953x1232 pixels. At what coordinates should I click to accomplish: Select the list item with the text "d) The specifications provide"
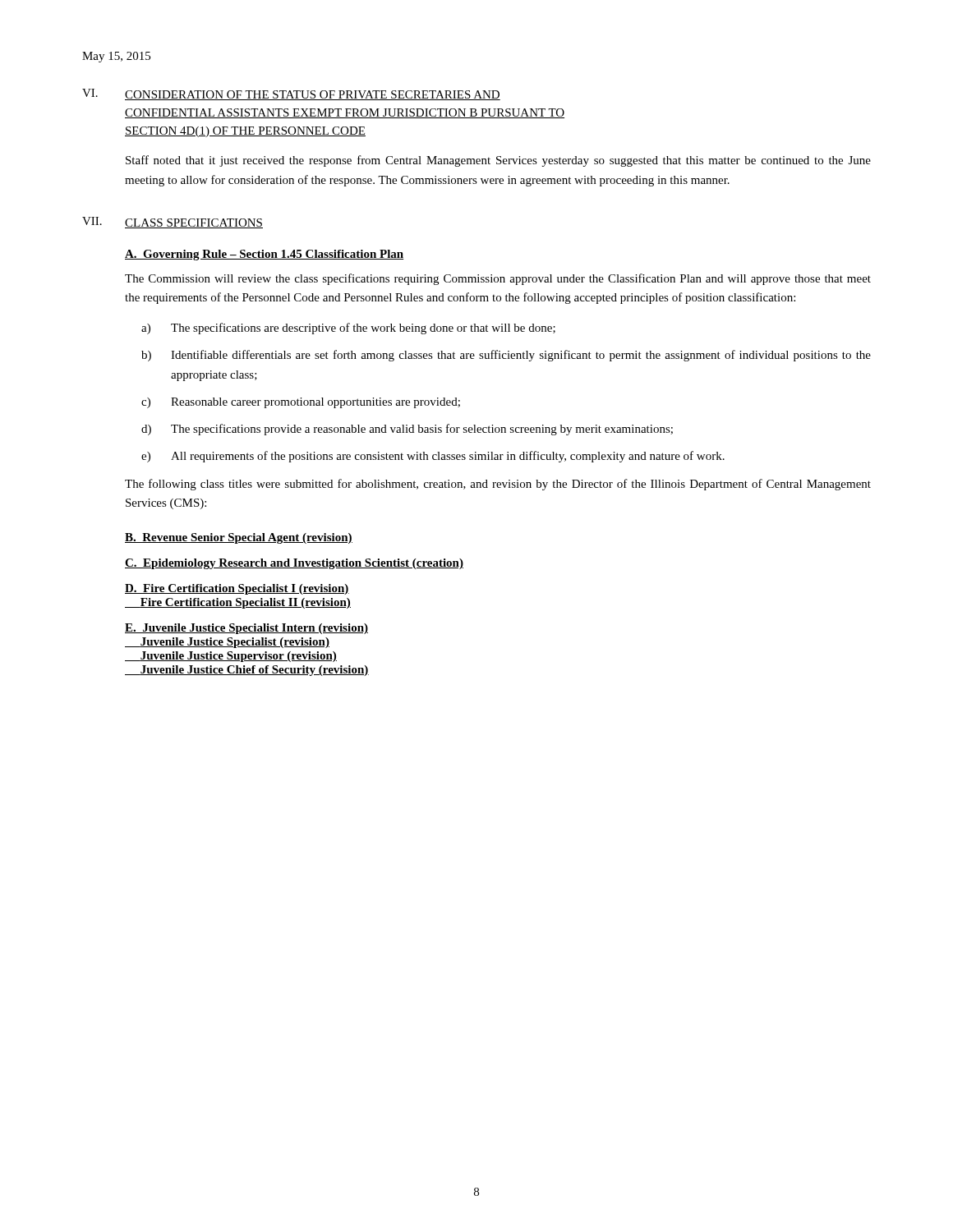[506, 429]
